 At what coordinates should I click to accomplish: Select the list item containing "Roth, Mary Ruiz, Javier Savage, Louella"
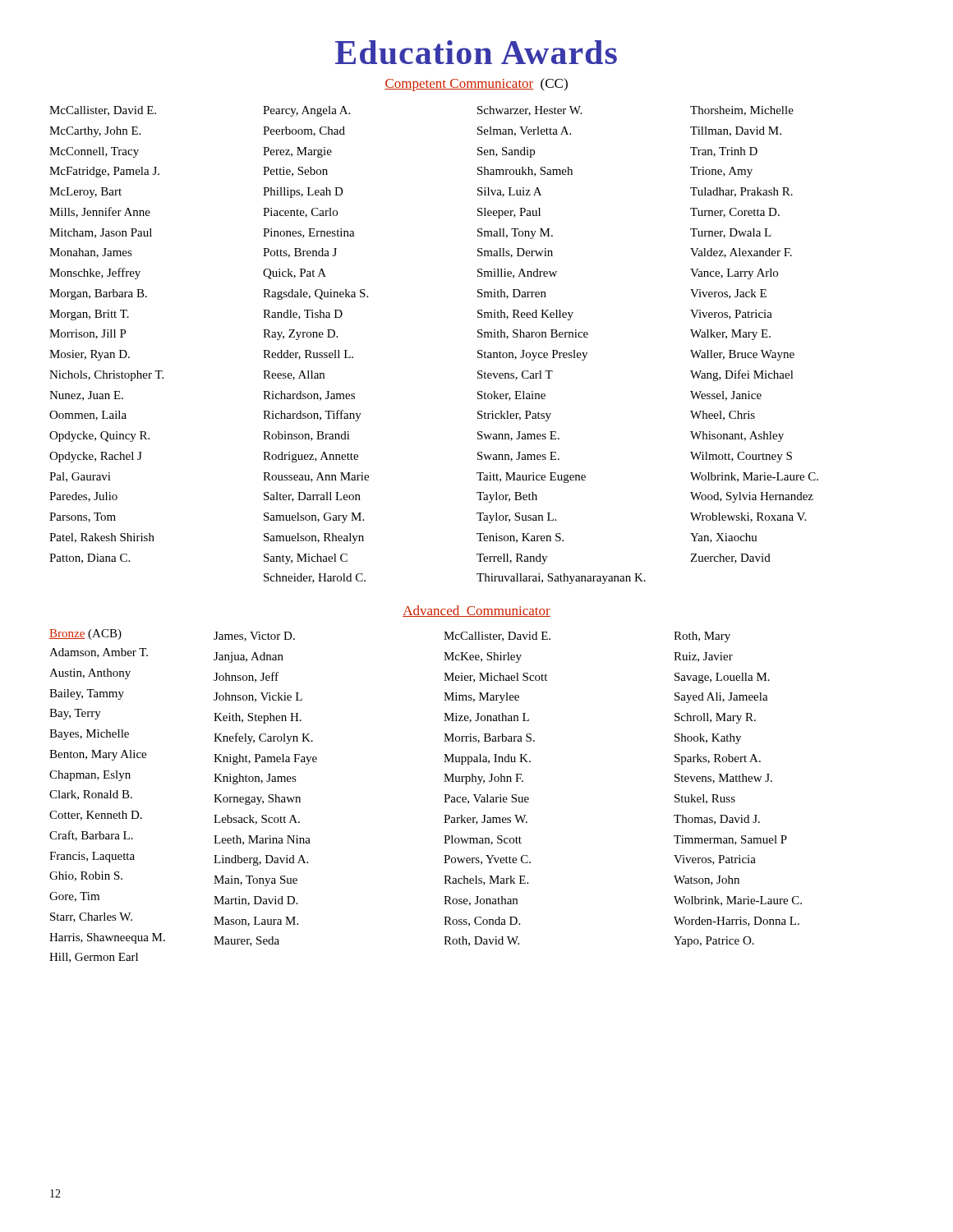pos(738,788)
